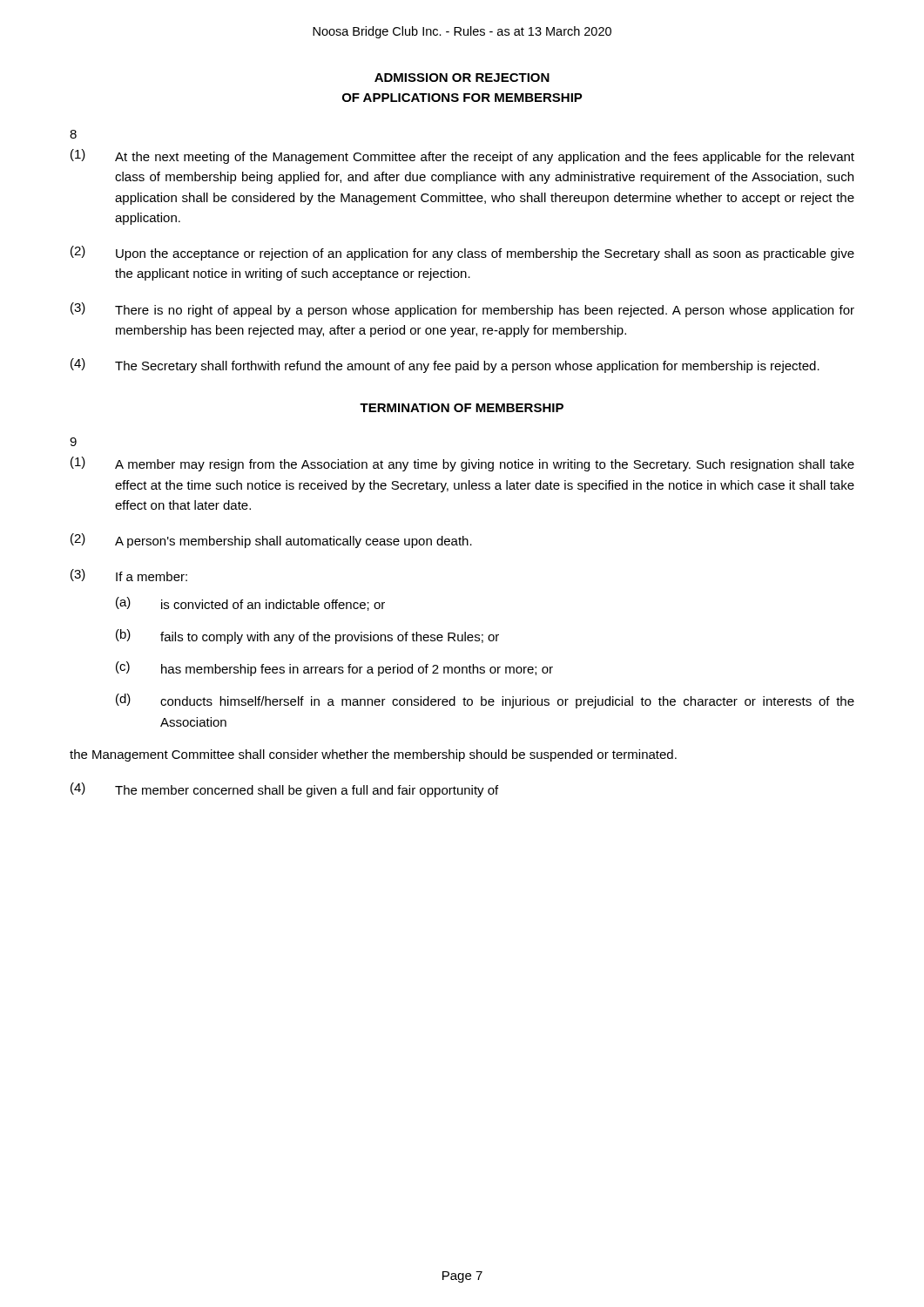
Task: Locate the passage starting "TERMINATION OF MEMBERSHIP"
Action: (x=462, y=408)
